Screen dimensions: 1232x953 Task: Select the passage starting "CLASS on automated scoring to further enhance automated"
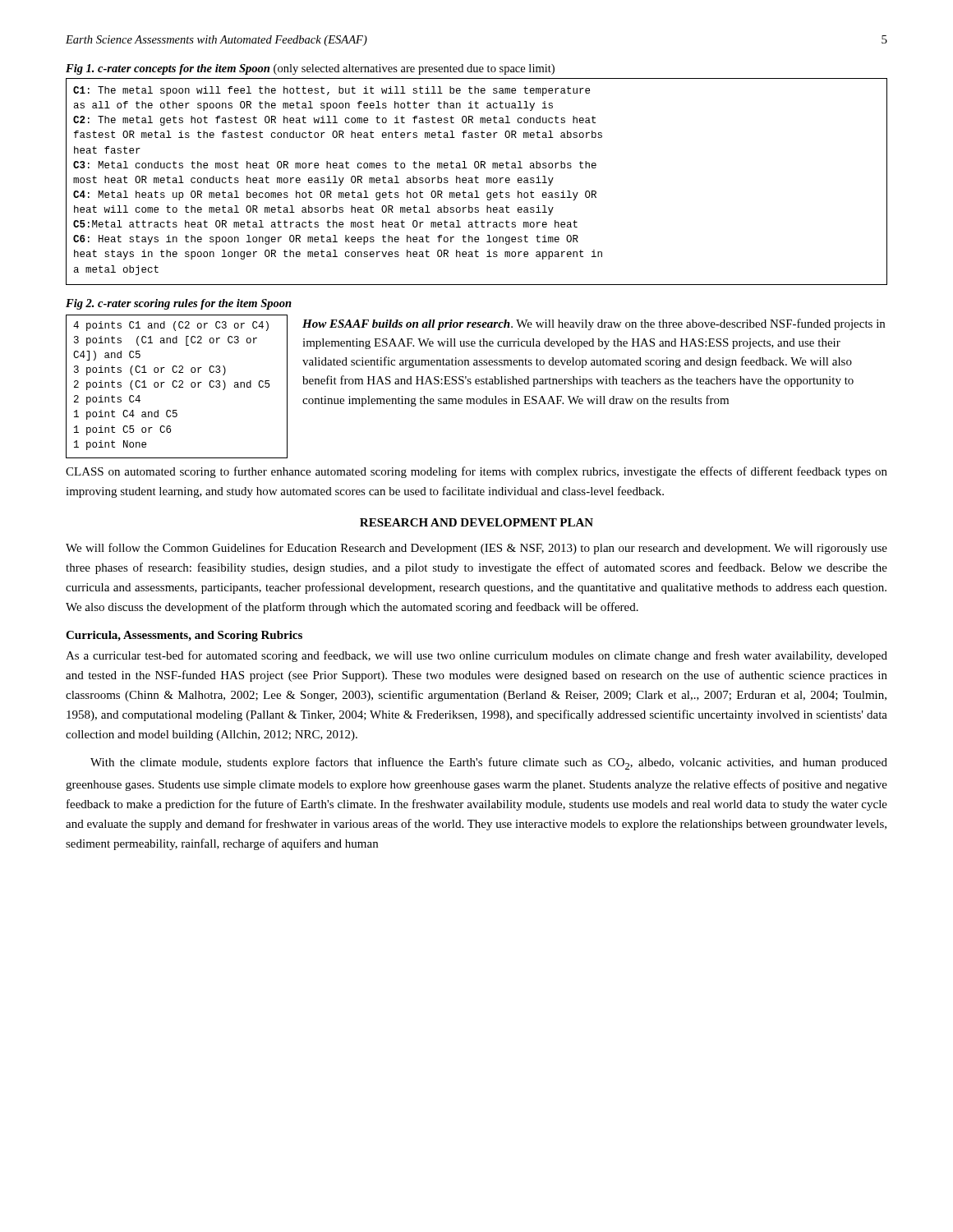pyautogui.click(x=476, y=481)
